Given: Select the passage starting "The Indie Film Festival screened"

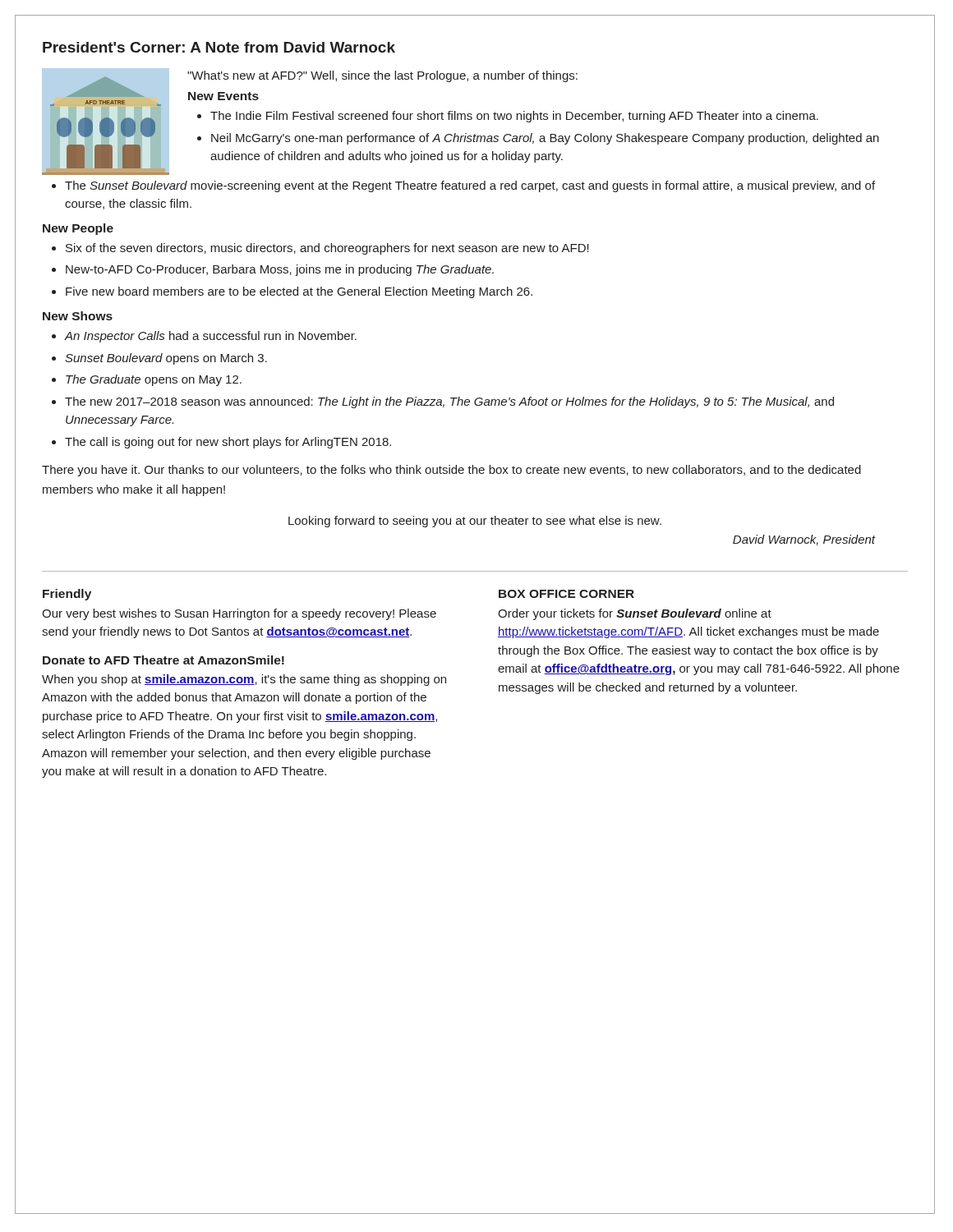Looking at the screenshot, I should (515, 115).
